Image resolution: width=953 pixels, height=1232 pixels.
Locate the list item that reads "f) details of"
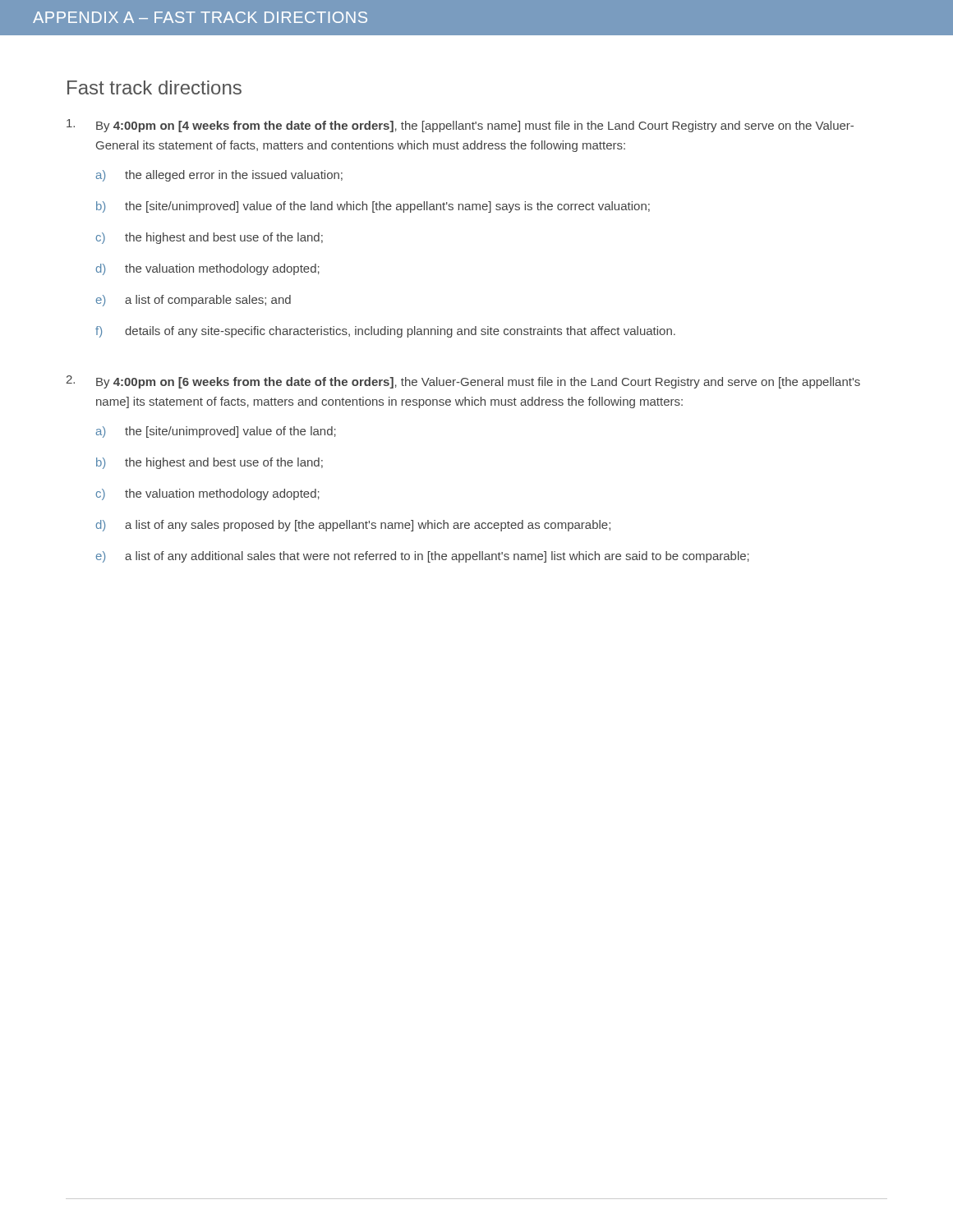pos(491,331)
